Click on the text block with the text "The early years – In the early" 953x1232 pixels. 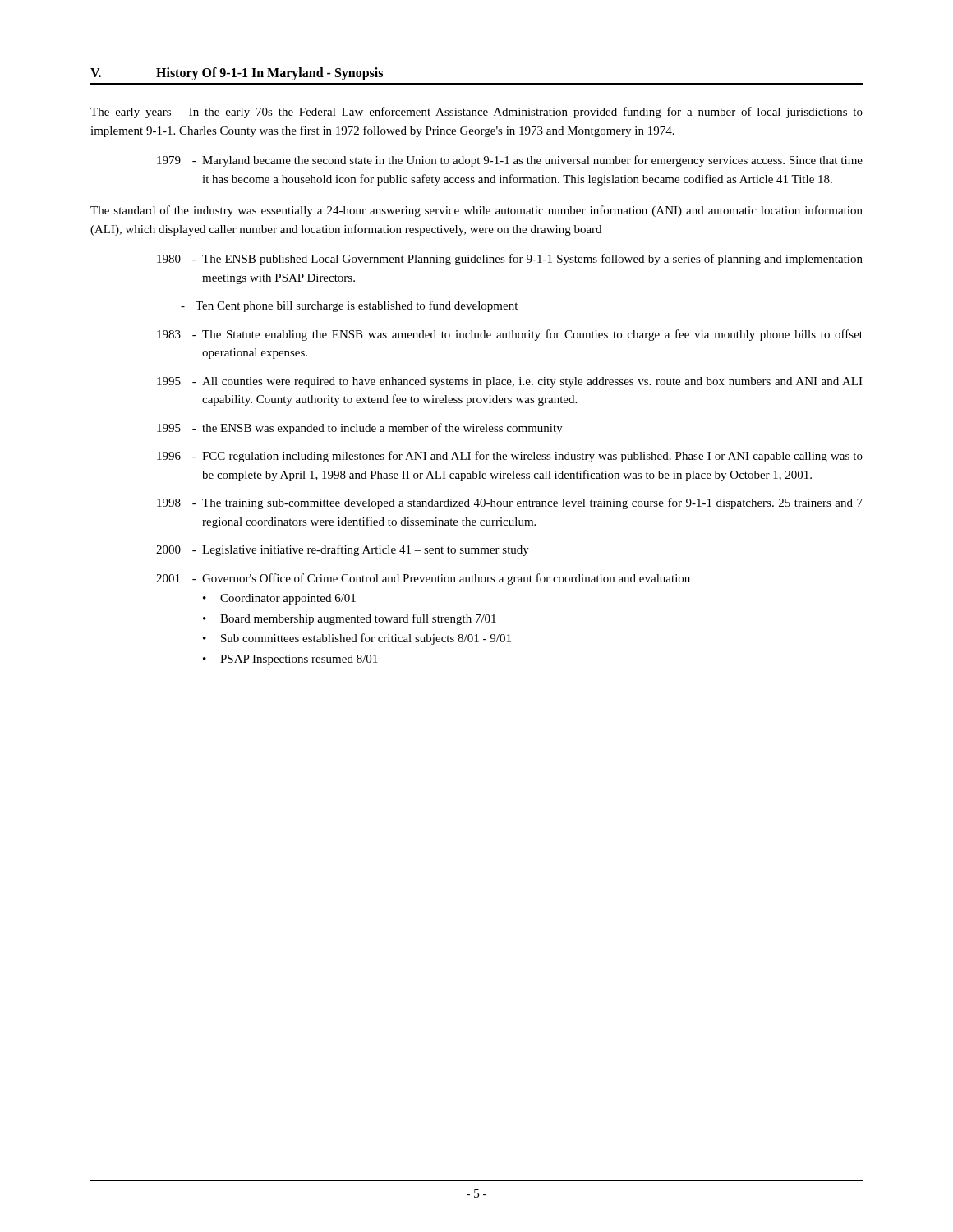coord(476,121)
